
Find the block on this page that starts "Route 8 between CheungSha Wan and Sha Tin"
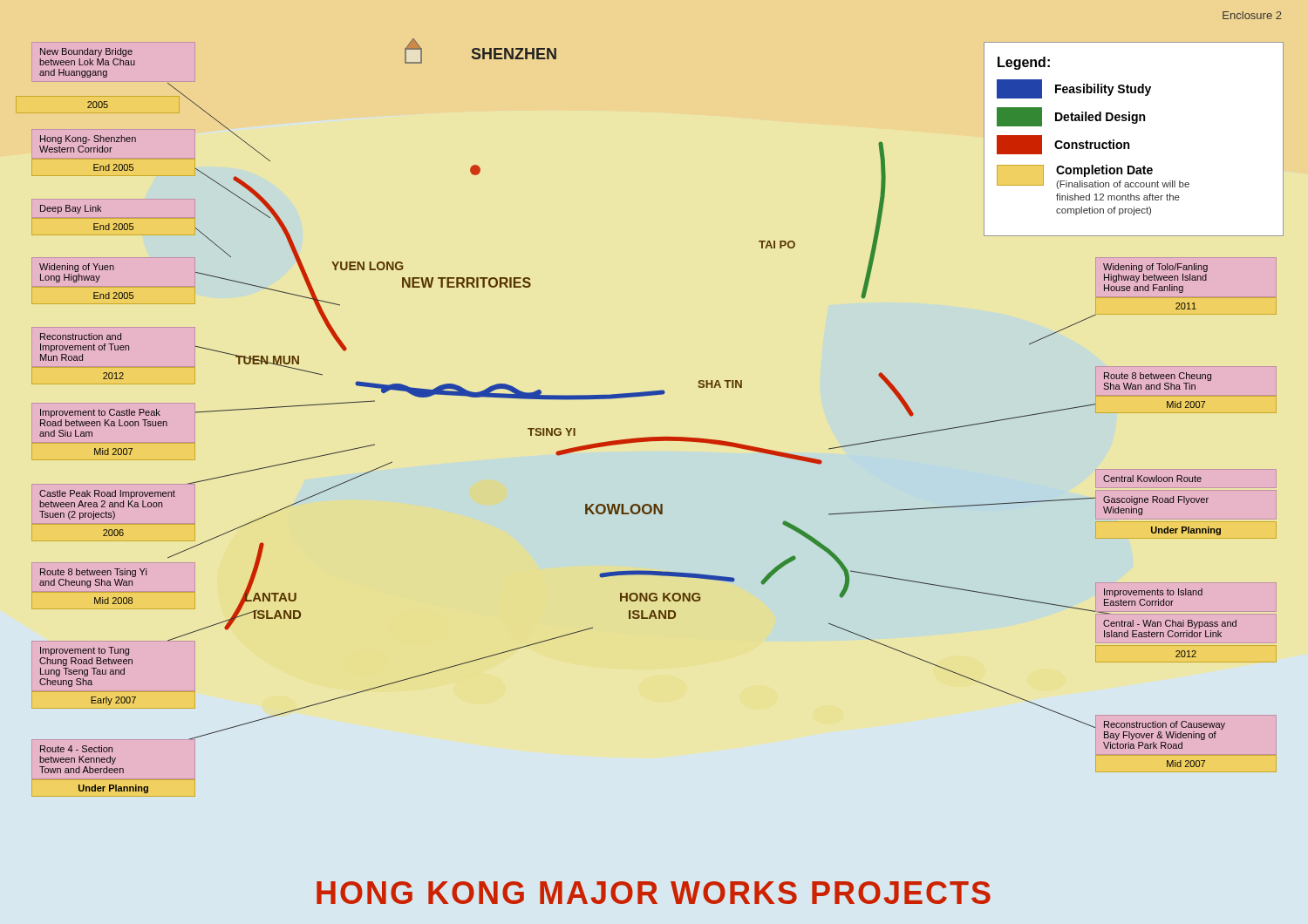click(1194, 390)
